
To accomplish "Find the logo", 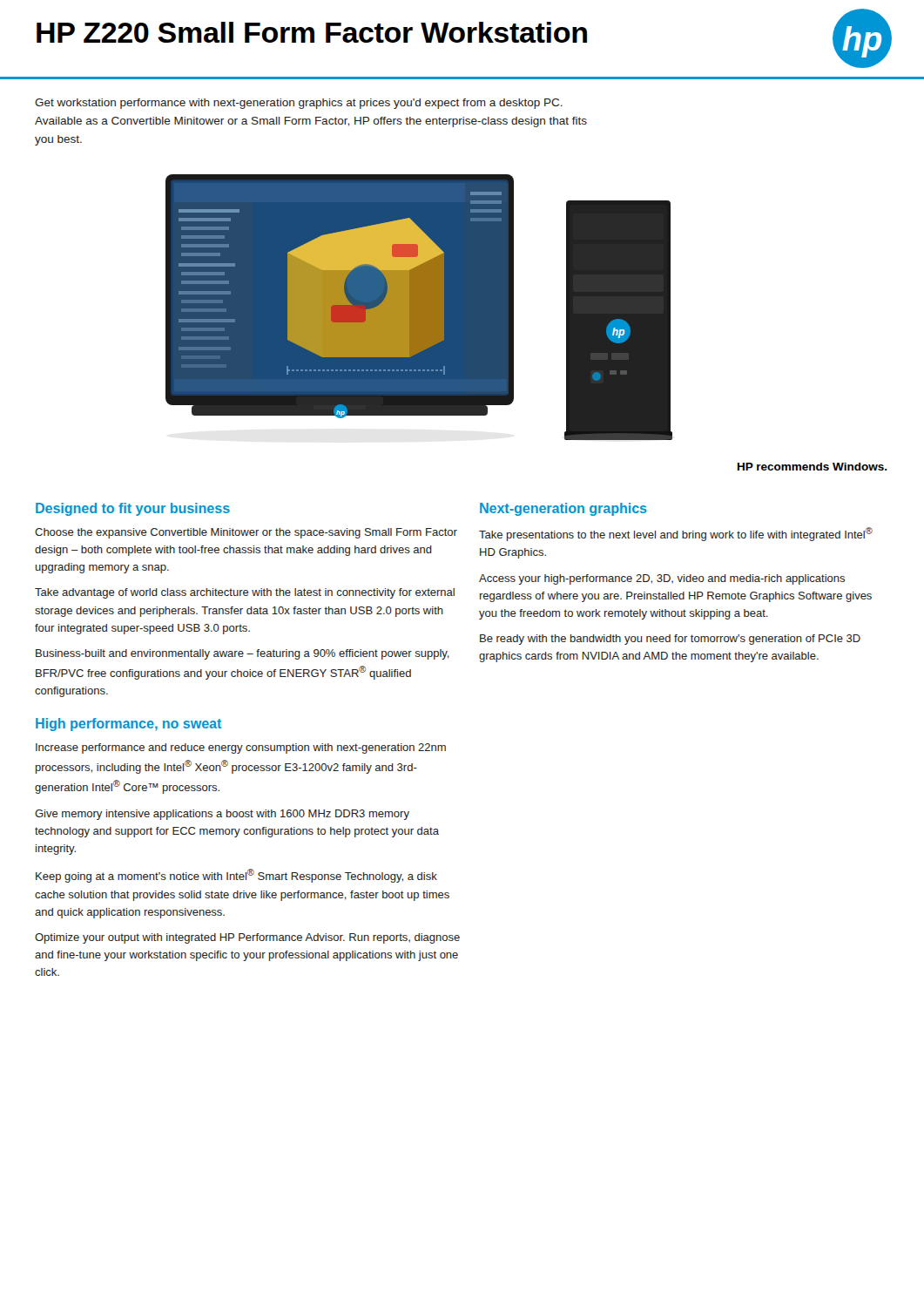I will pyautogui.click(x=862, y=38).
